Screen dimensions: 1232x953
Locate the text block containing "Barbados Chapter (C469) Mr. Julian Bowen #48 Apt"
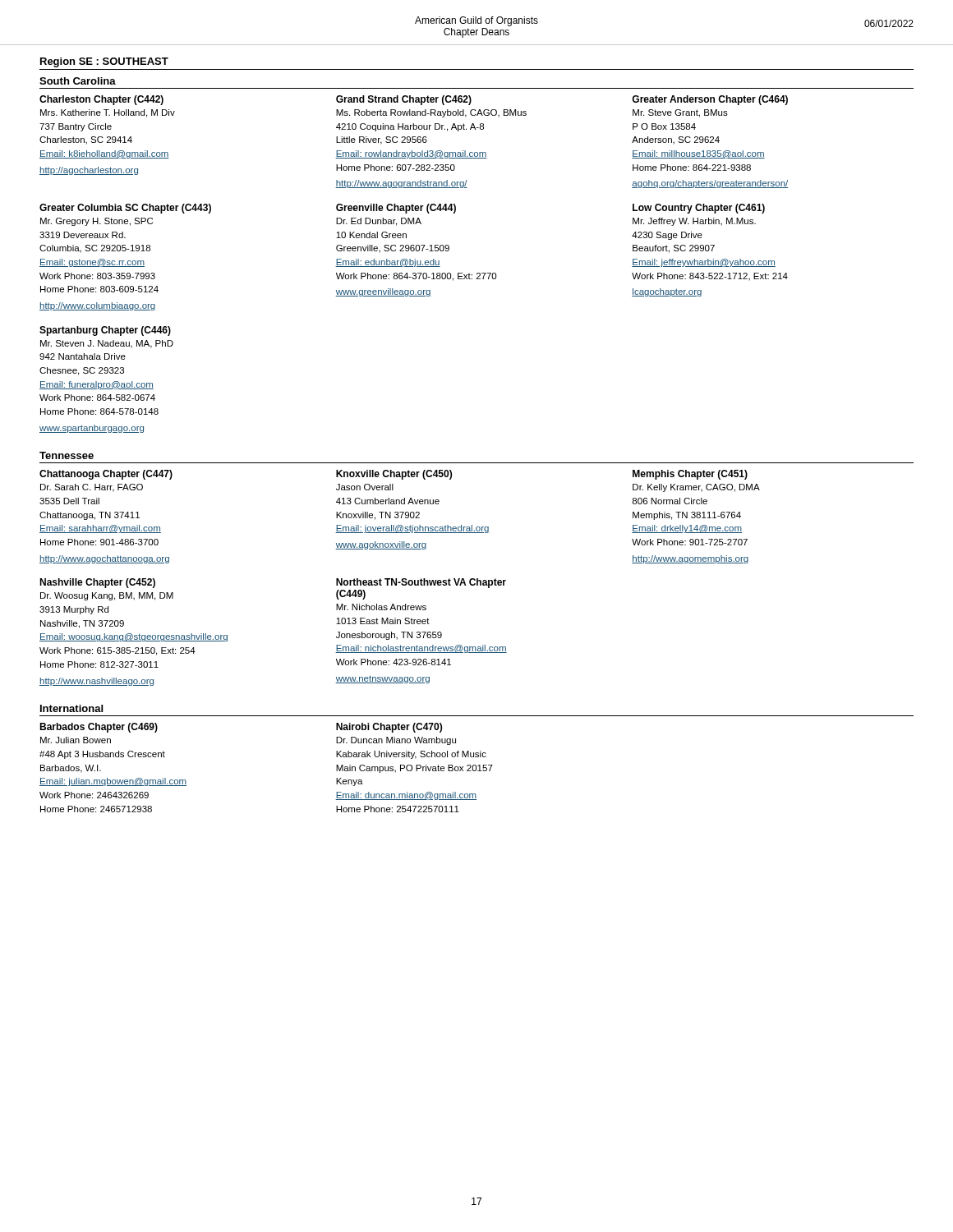pyautogui.click(x=180, y=768)
